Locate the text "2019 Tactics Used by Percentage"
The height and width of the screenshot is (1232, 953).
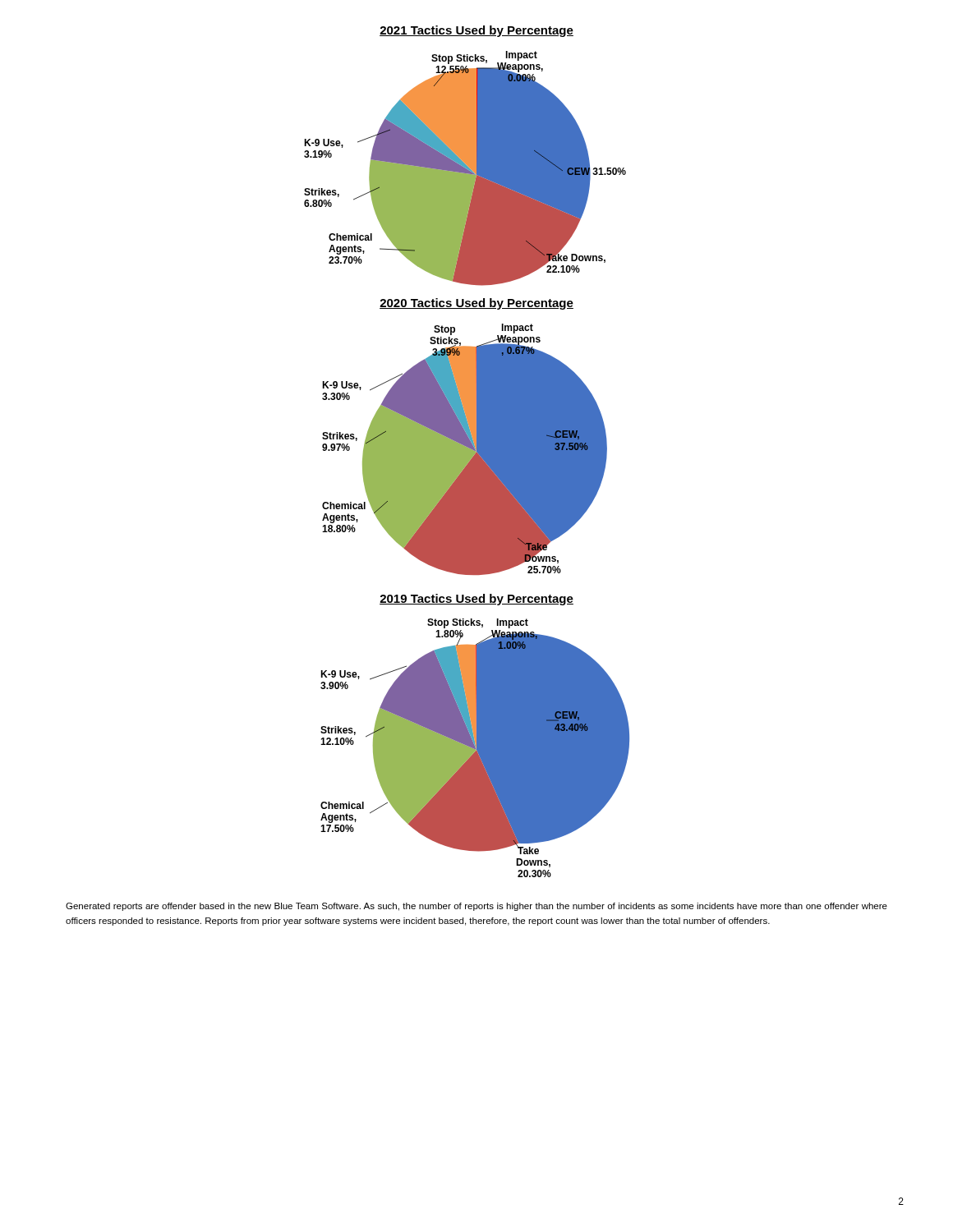coord(476,598)
